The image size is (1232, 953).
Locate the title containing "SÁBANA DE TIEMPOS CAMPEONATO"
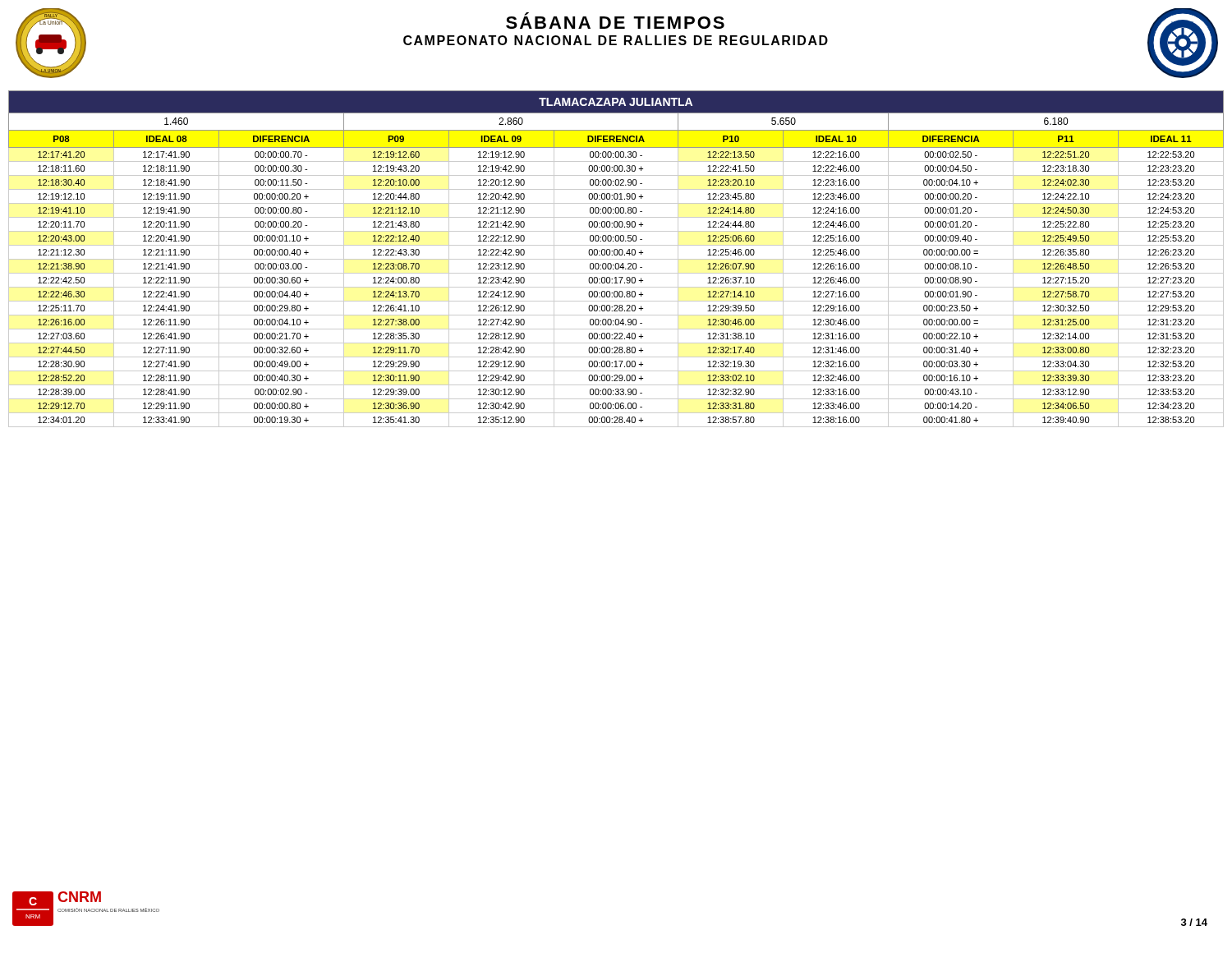coord(616,30)
